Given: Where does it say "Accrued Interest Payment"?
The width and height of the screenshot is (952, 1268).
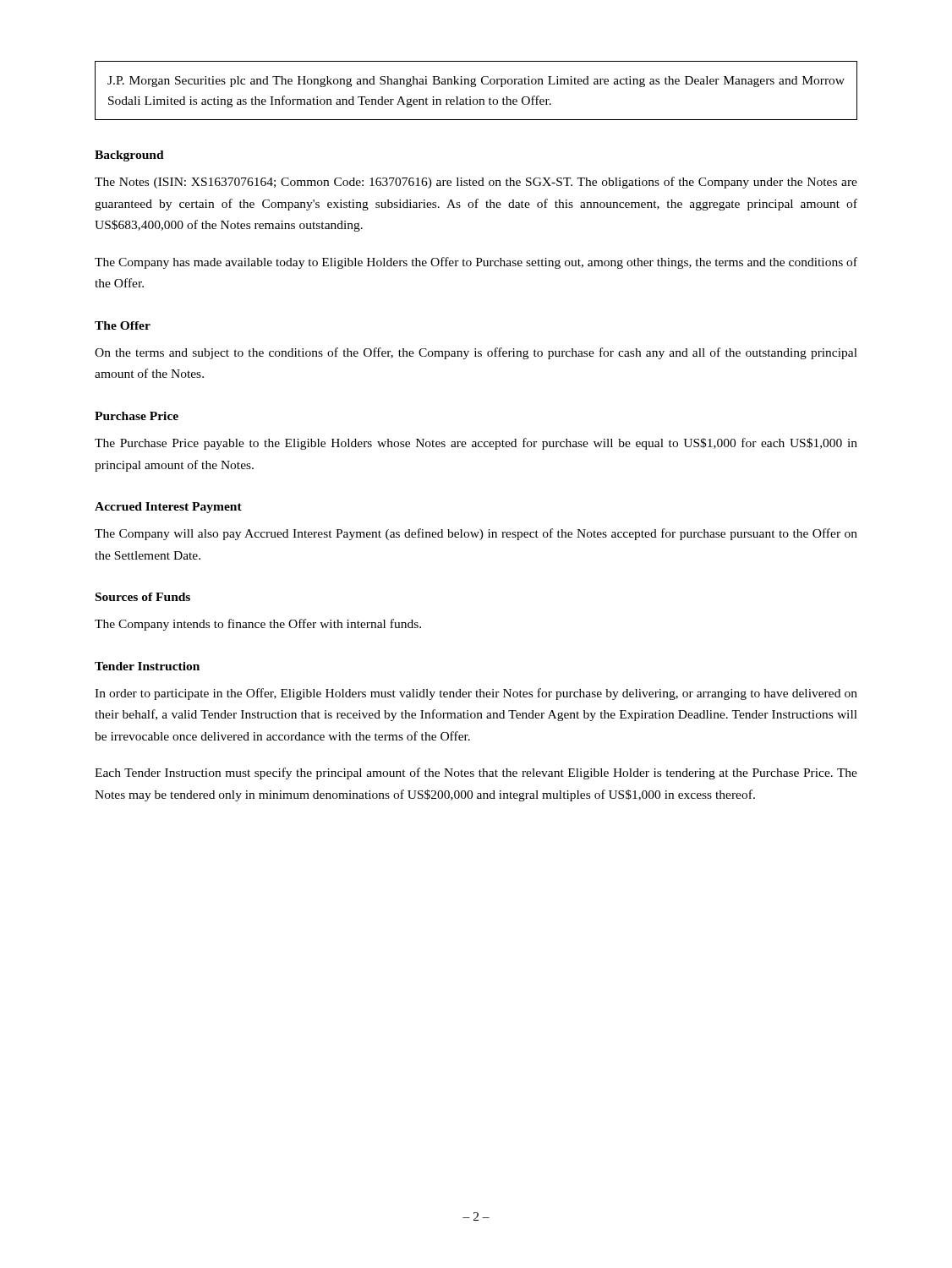Looking at the screenshot, I should 168,506.
